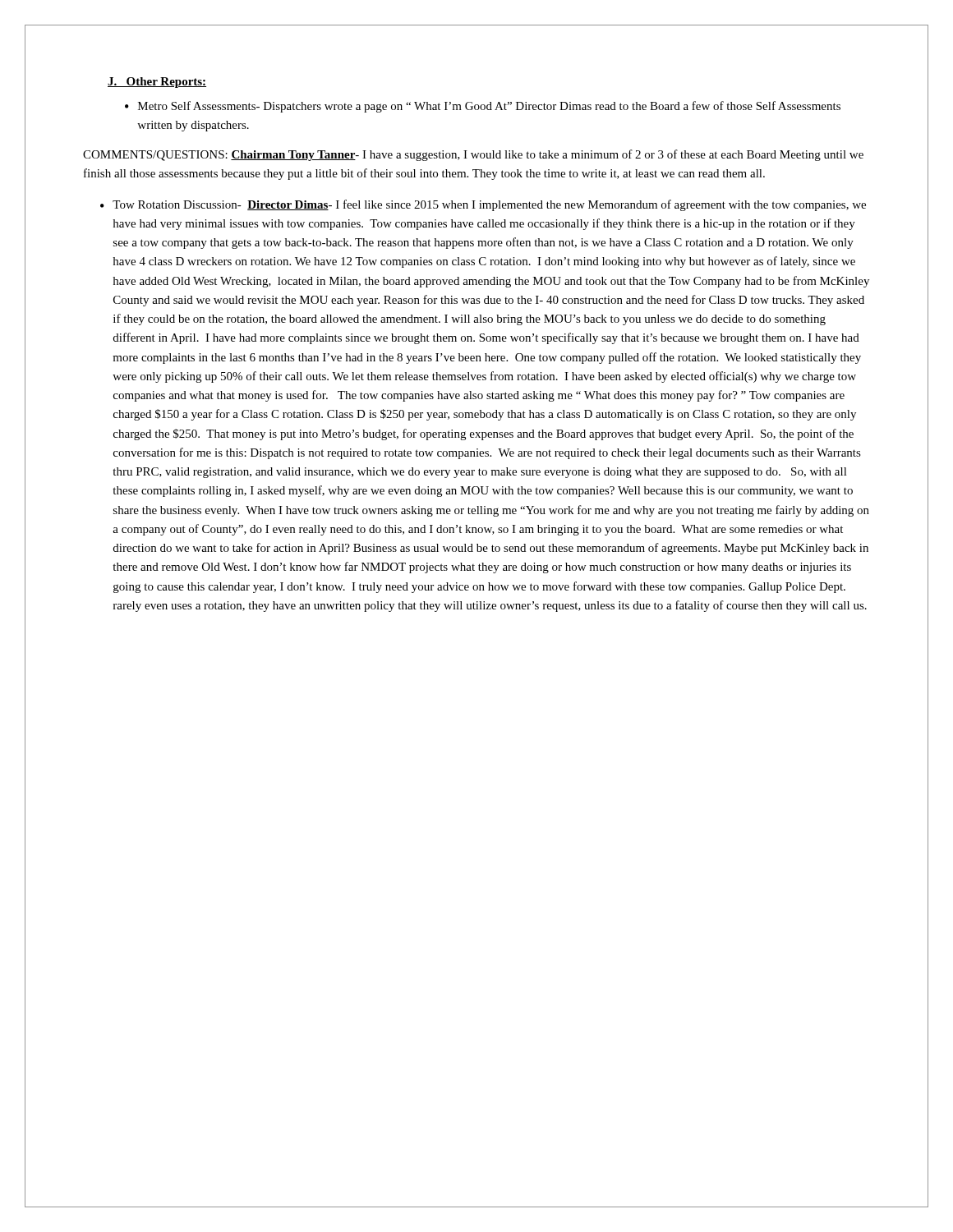Click a section header
The height and width of the screenshot is (1232, 953).
(x=157, y=81)
